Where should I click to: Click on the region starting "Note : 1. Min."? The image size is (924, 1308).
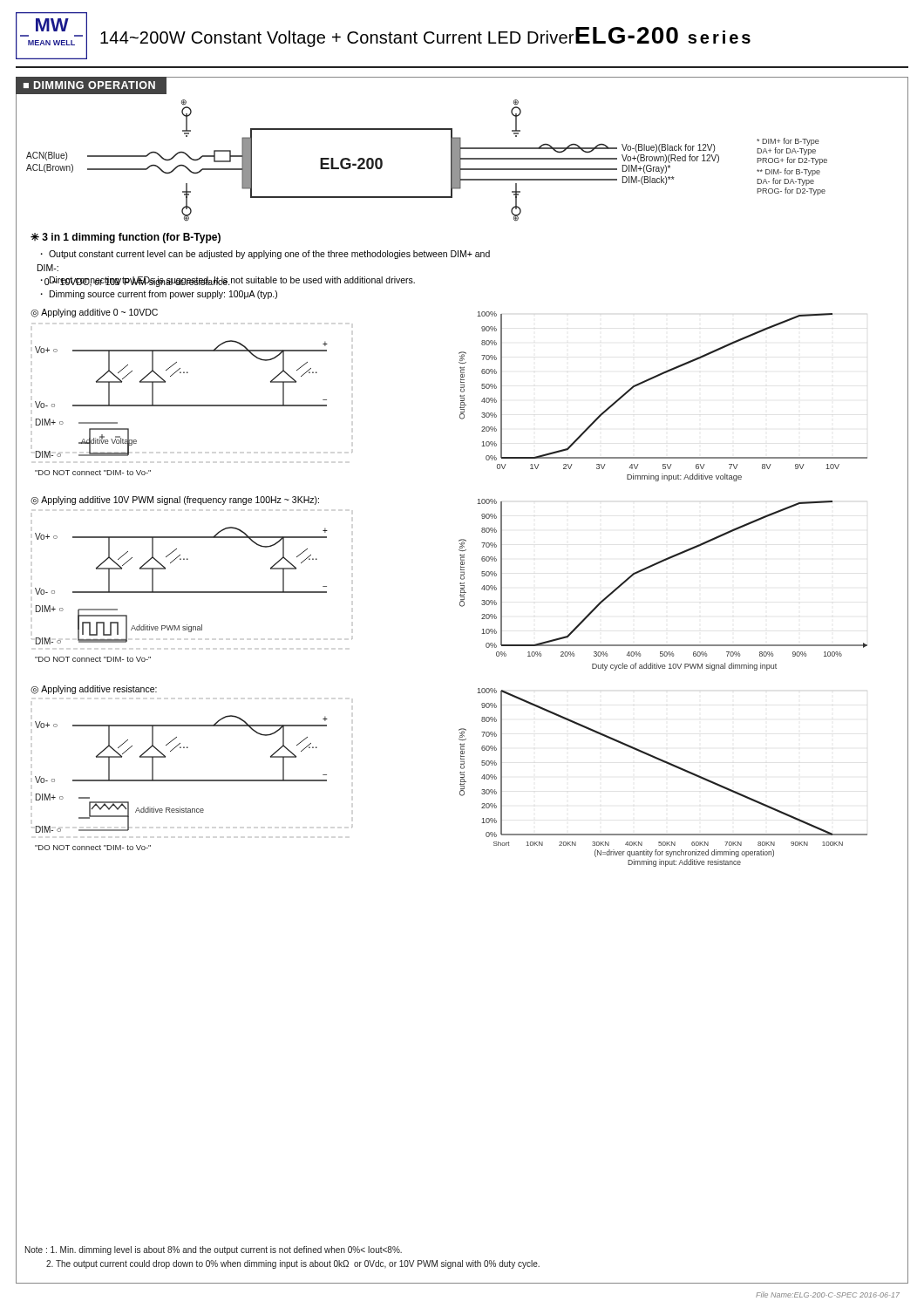282,1257
